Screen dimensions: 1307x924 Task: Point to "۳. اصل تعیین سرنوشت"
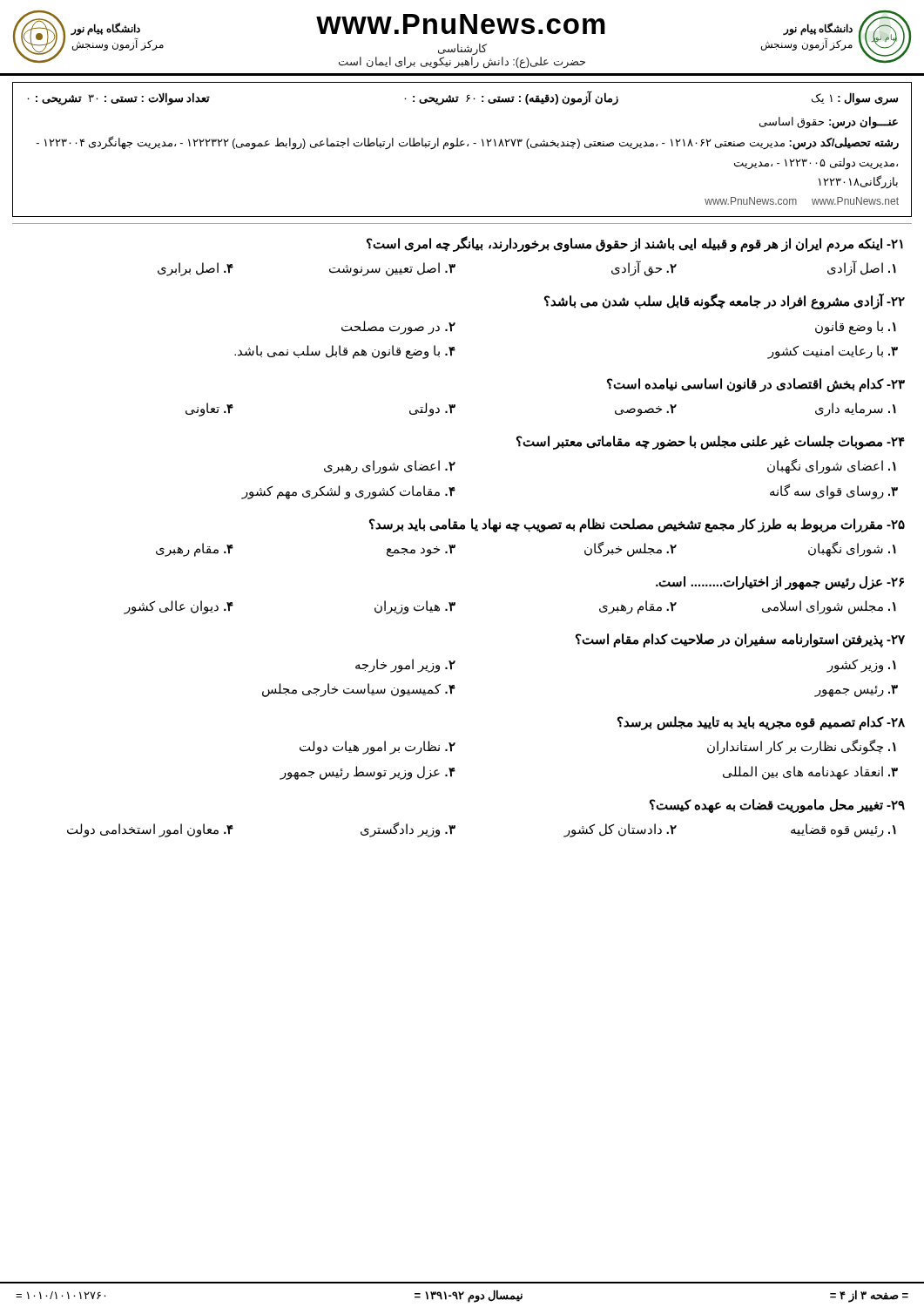[392, 269]
